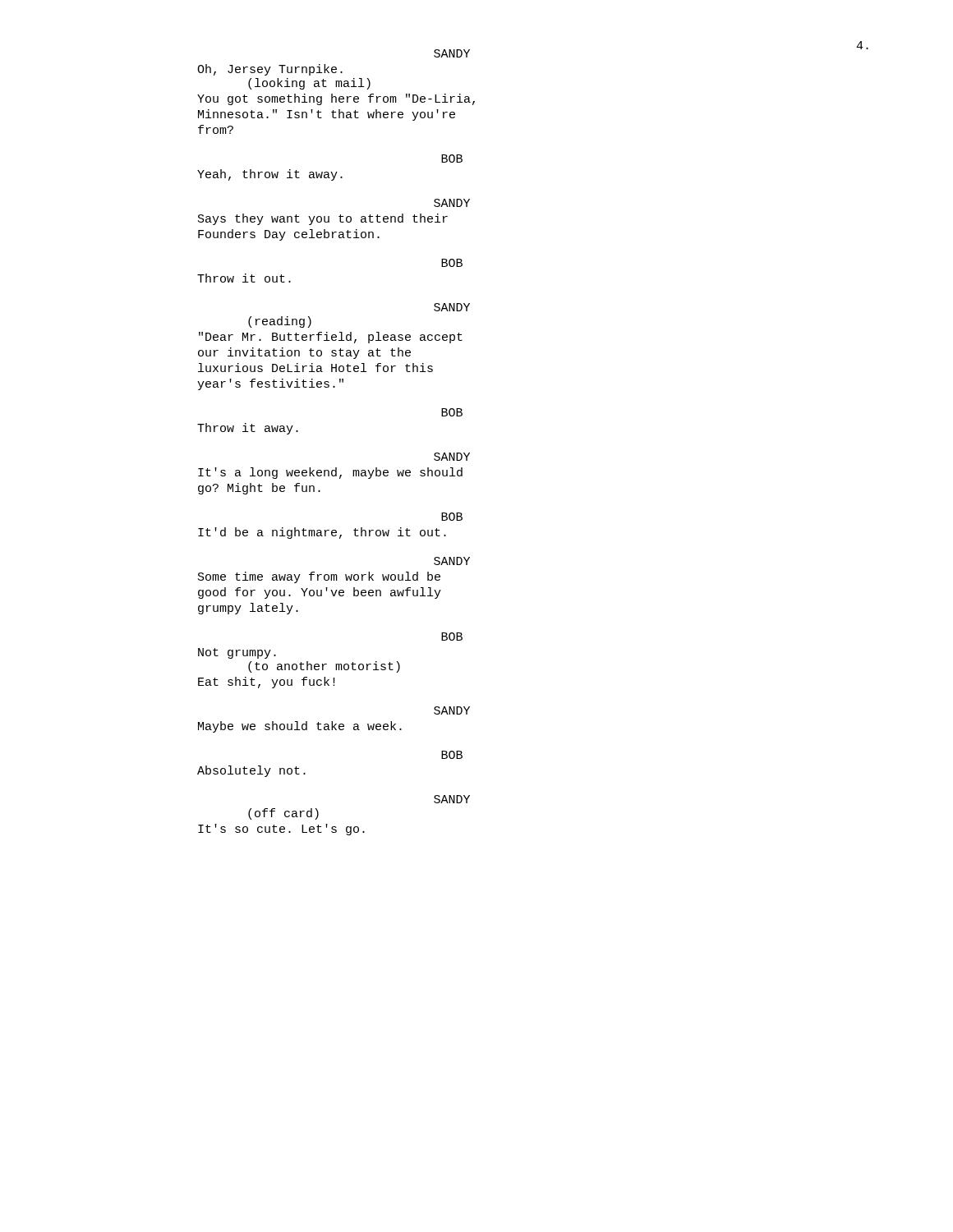Select the text block containing "SANDY (off card) It's"

click(x=452, y=799)
